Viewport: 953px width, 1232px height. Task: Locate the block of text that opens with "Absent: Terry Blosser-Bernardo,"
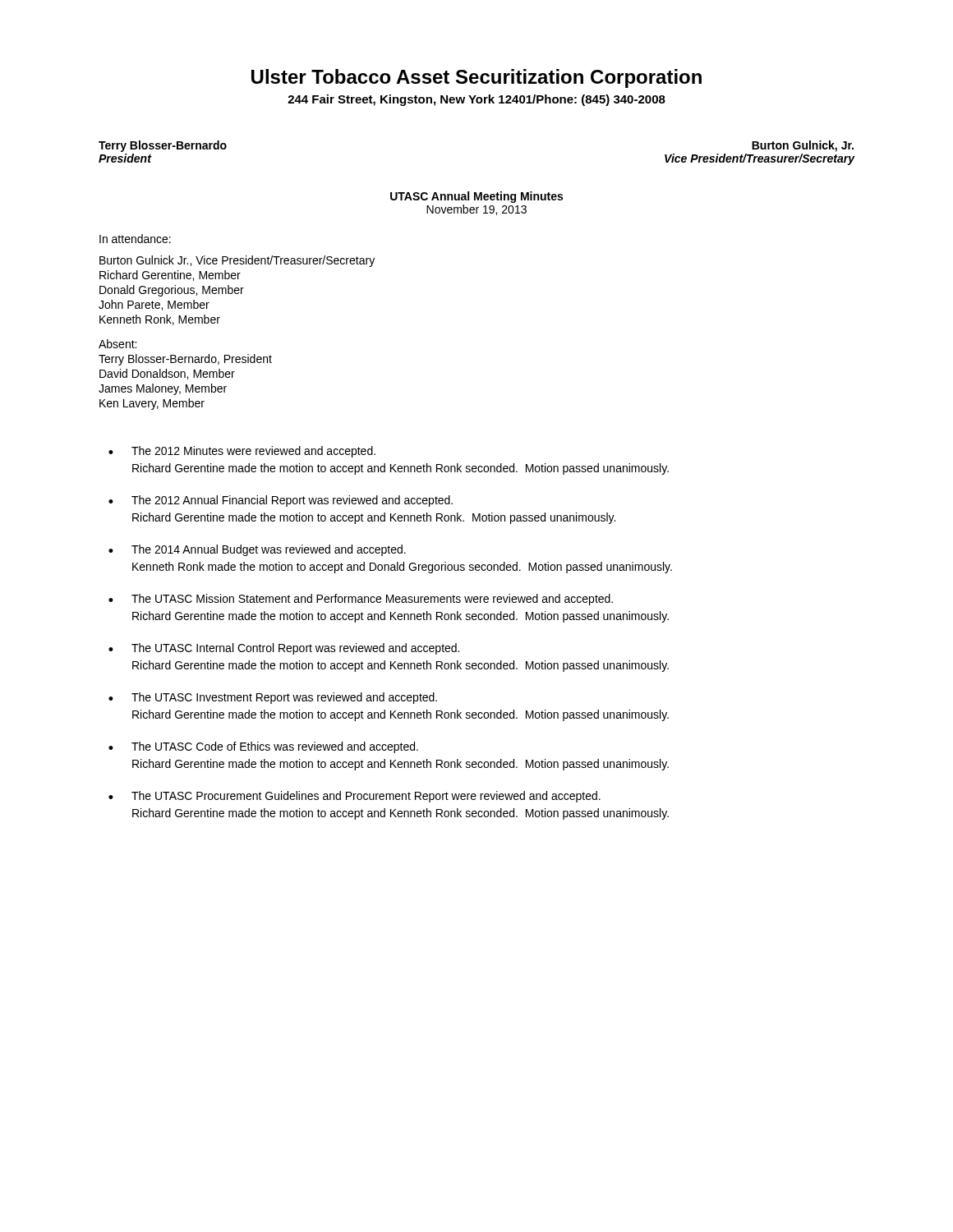(117, 344)
